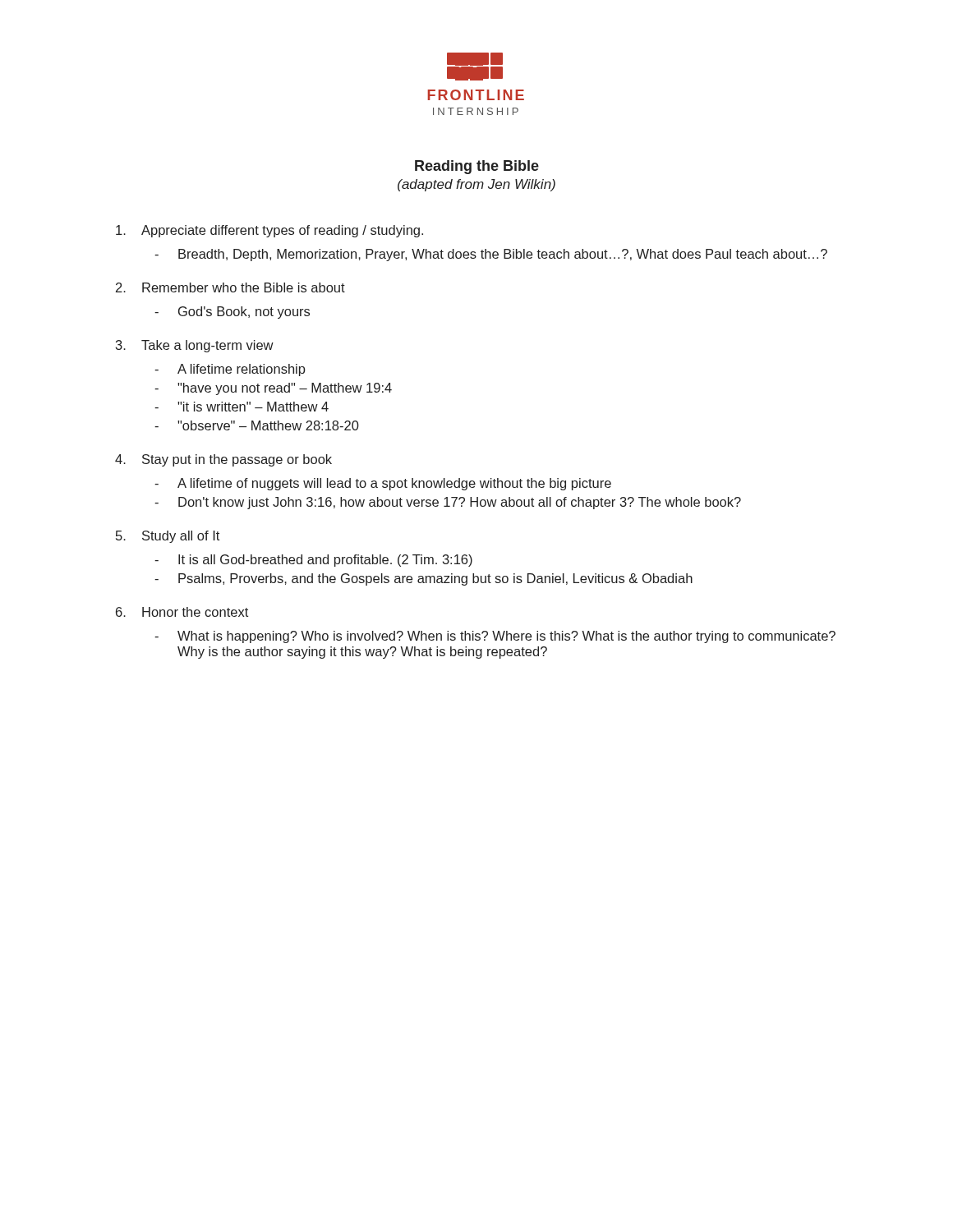
Task: Find the block on this page that starts "2. Remember who"
Action: (x=230, y=287)
